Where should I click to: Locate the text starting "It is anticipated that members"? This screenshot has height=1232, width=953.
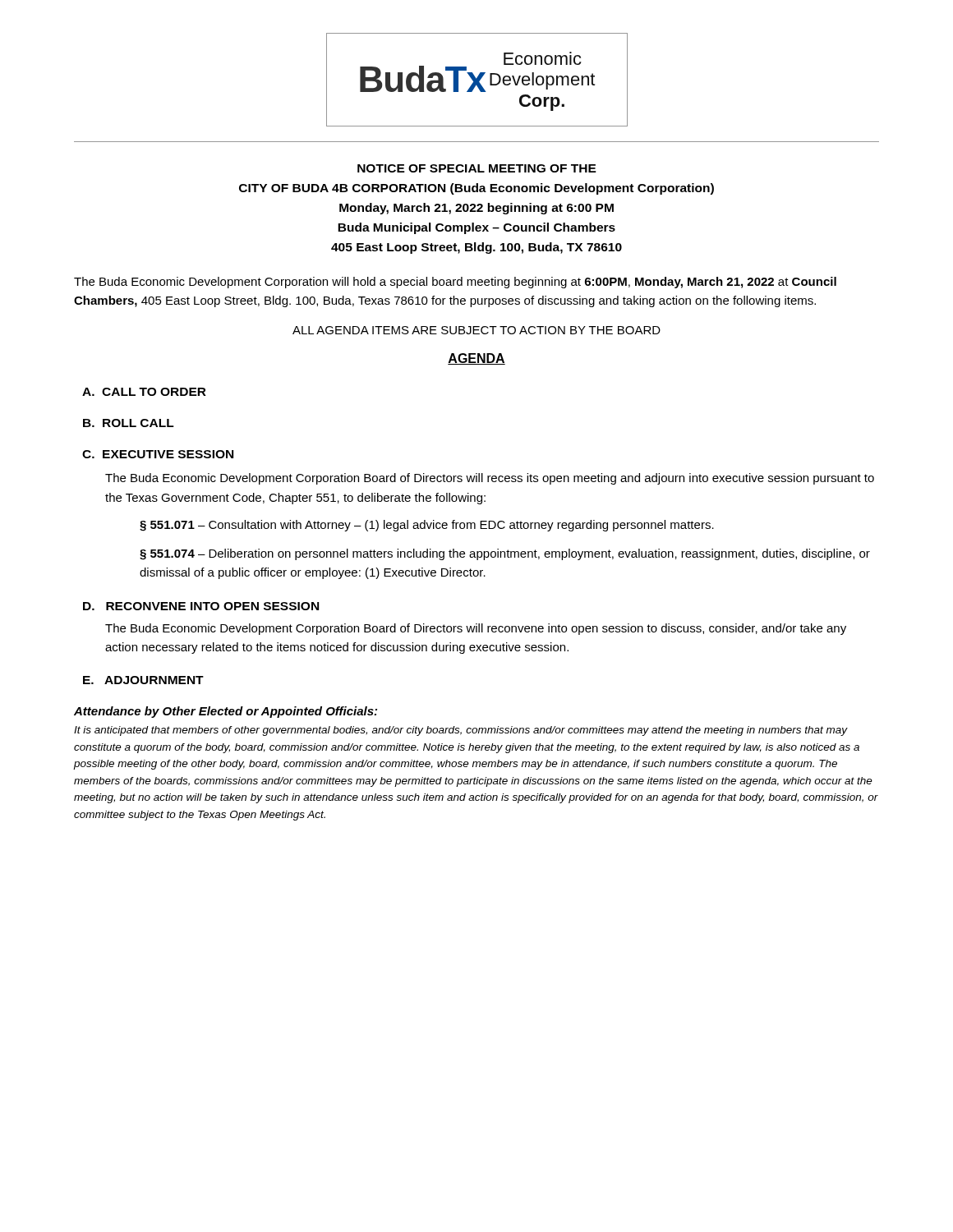click(476, 772)
